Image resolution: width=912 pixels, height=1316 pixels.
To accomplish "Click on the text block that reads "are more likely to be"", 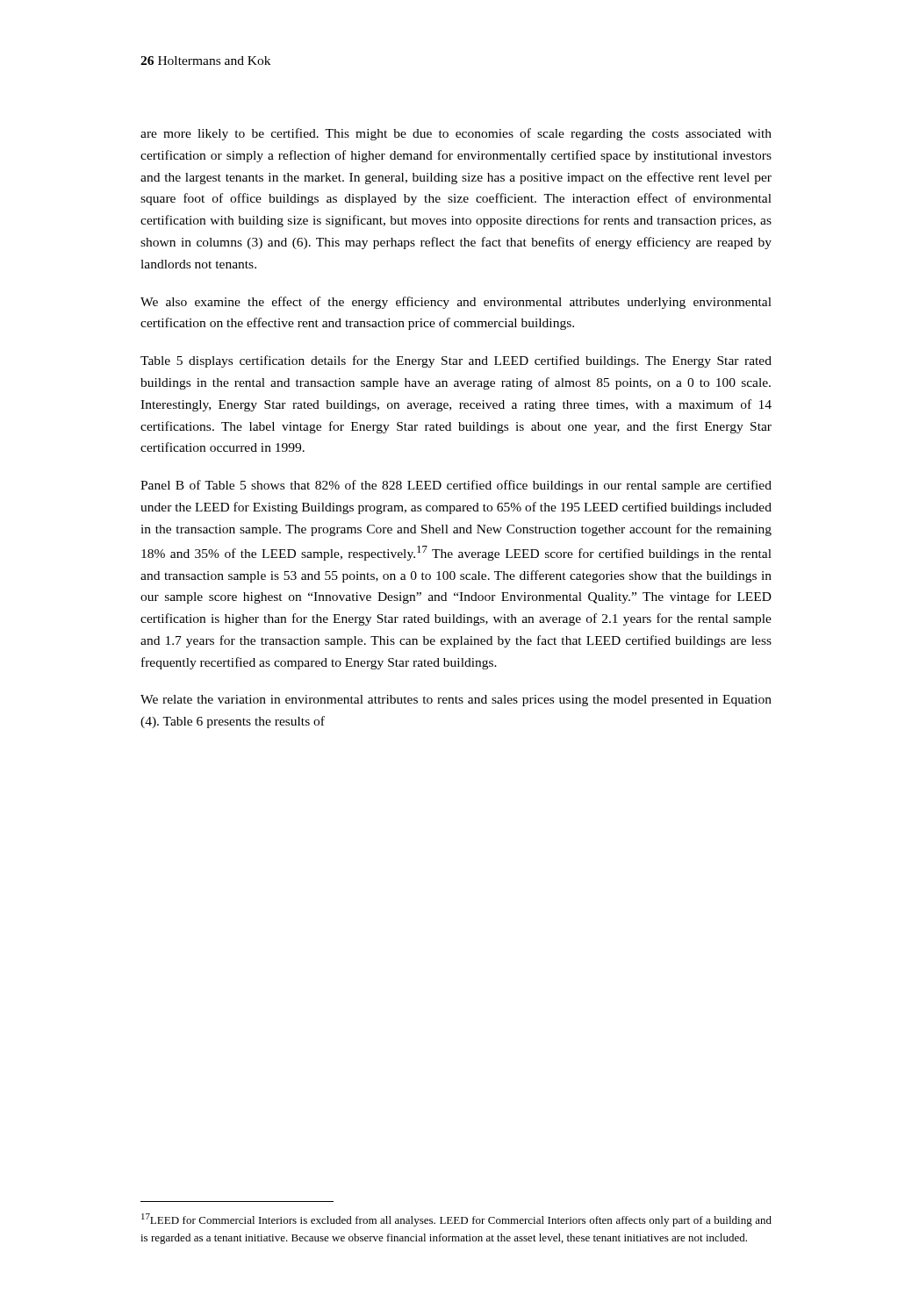I will pos(456,198).
